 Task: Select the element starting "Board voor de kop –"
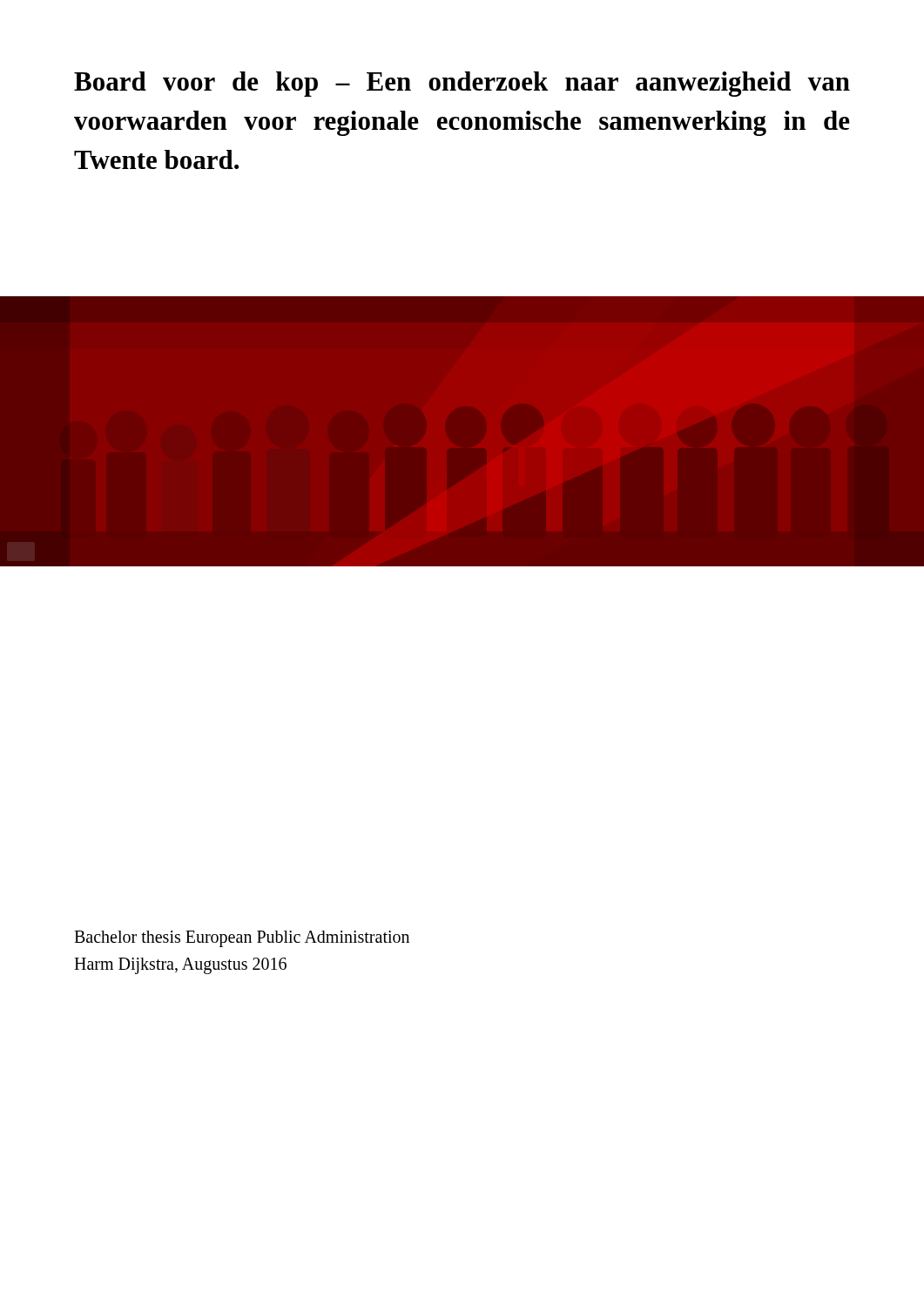462,121
